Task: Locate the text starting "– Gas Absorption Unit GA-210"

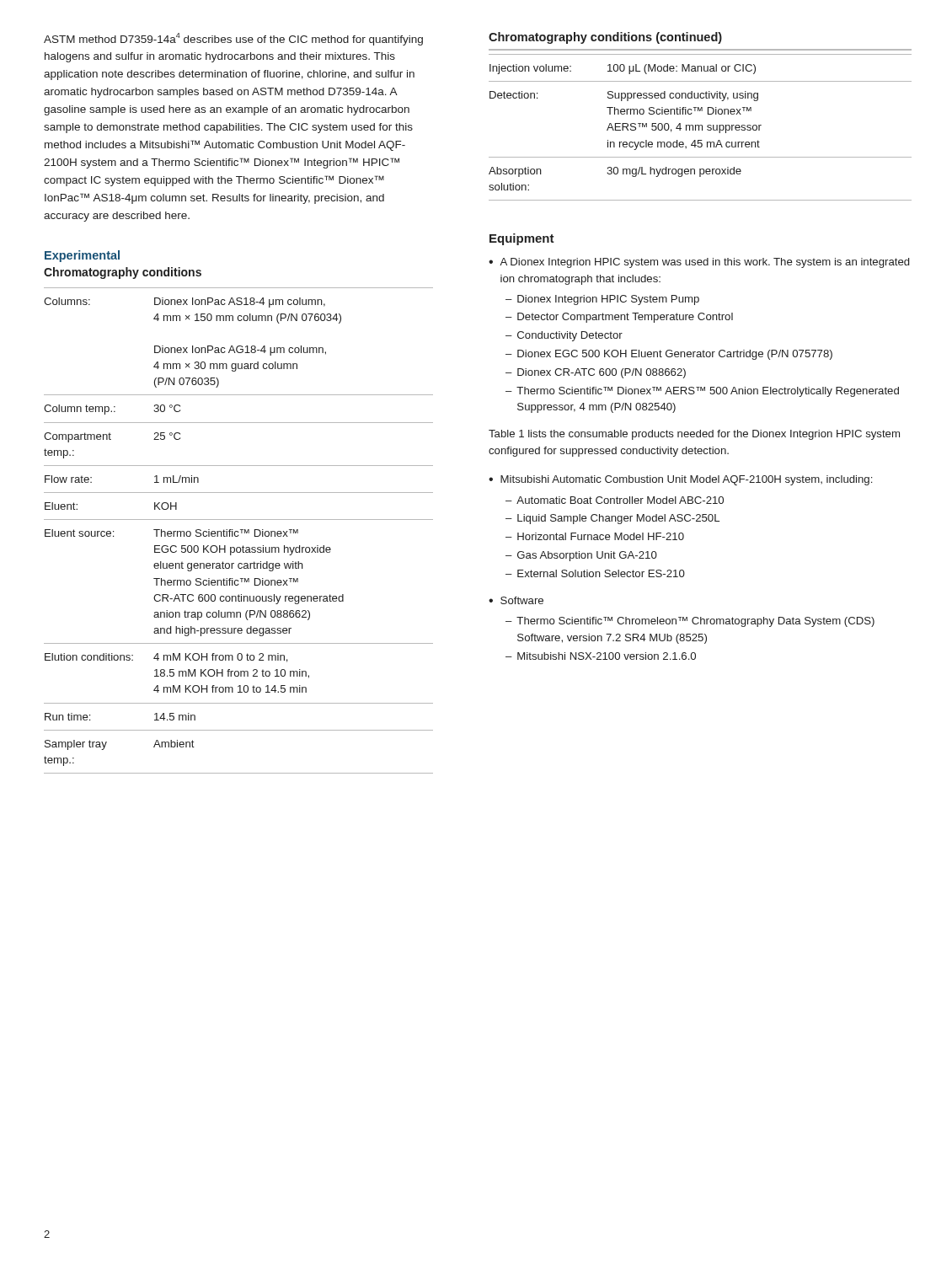Action: [x=581, y=555]
